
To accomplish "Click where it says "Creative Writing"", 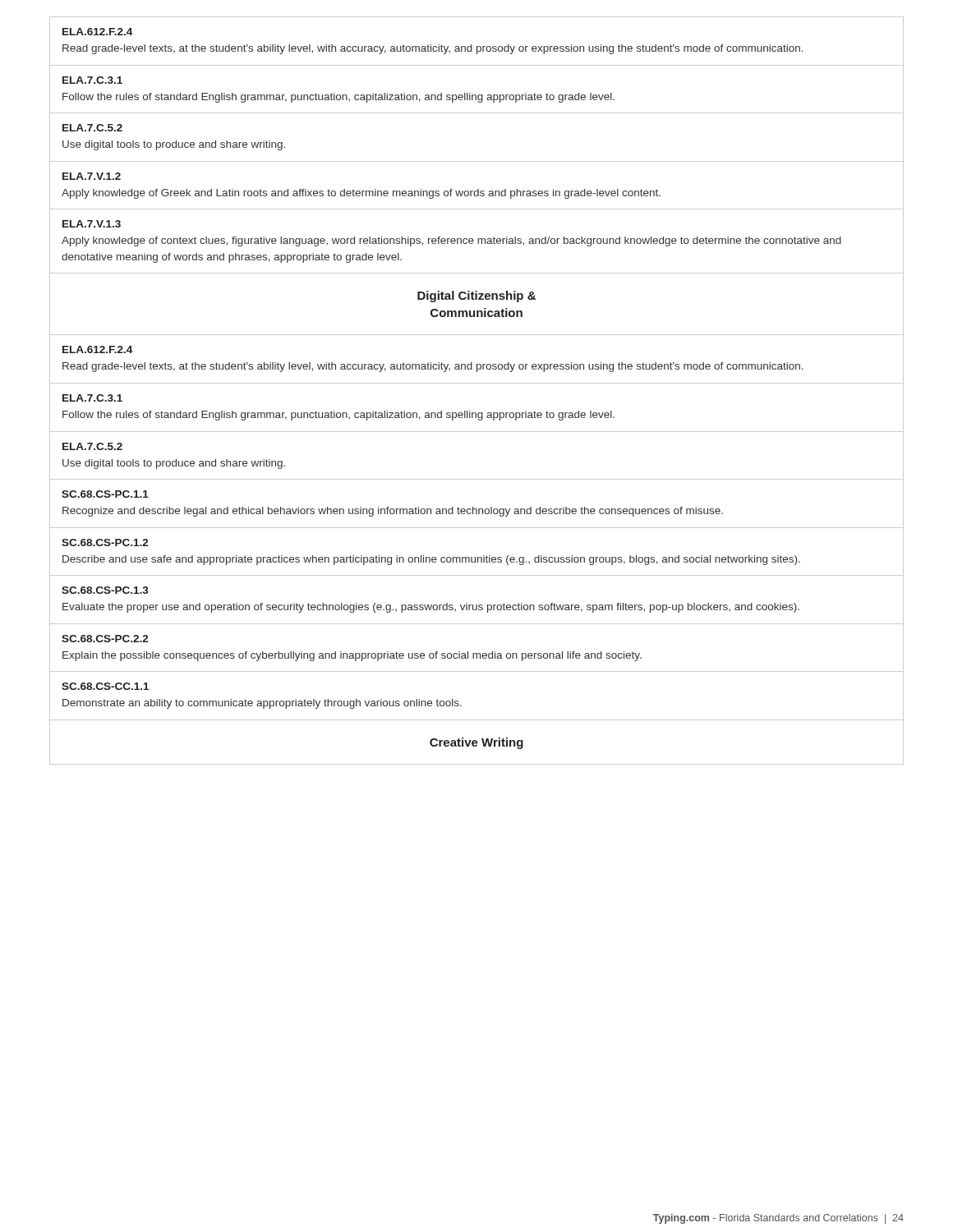I will [476, 742].
